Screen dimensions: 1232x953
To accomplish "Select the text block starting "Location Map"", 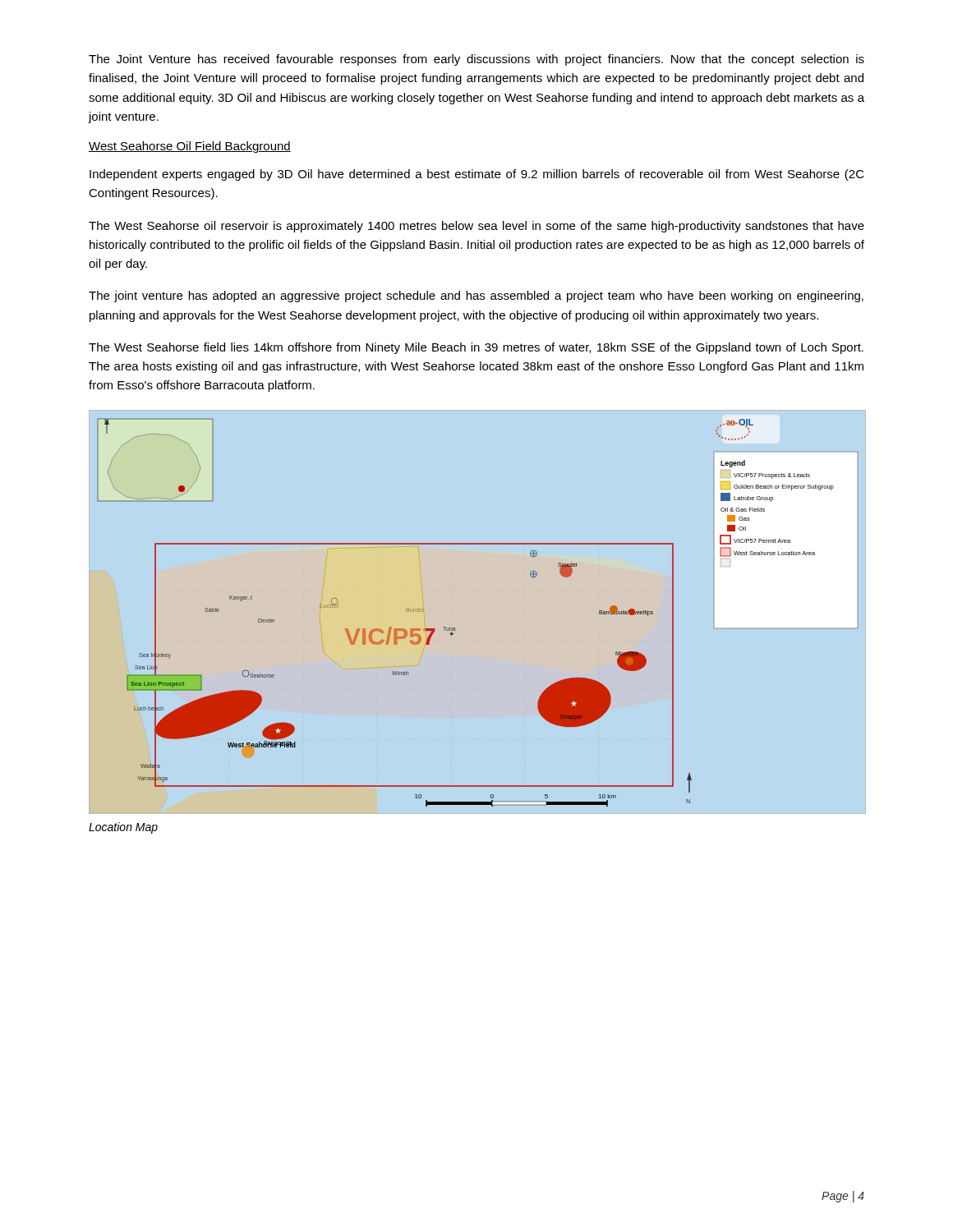I will coord(123,827).
